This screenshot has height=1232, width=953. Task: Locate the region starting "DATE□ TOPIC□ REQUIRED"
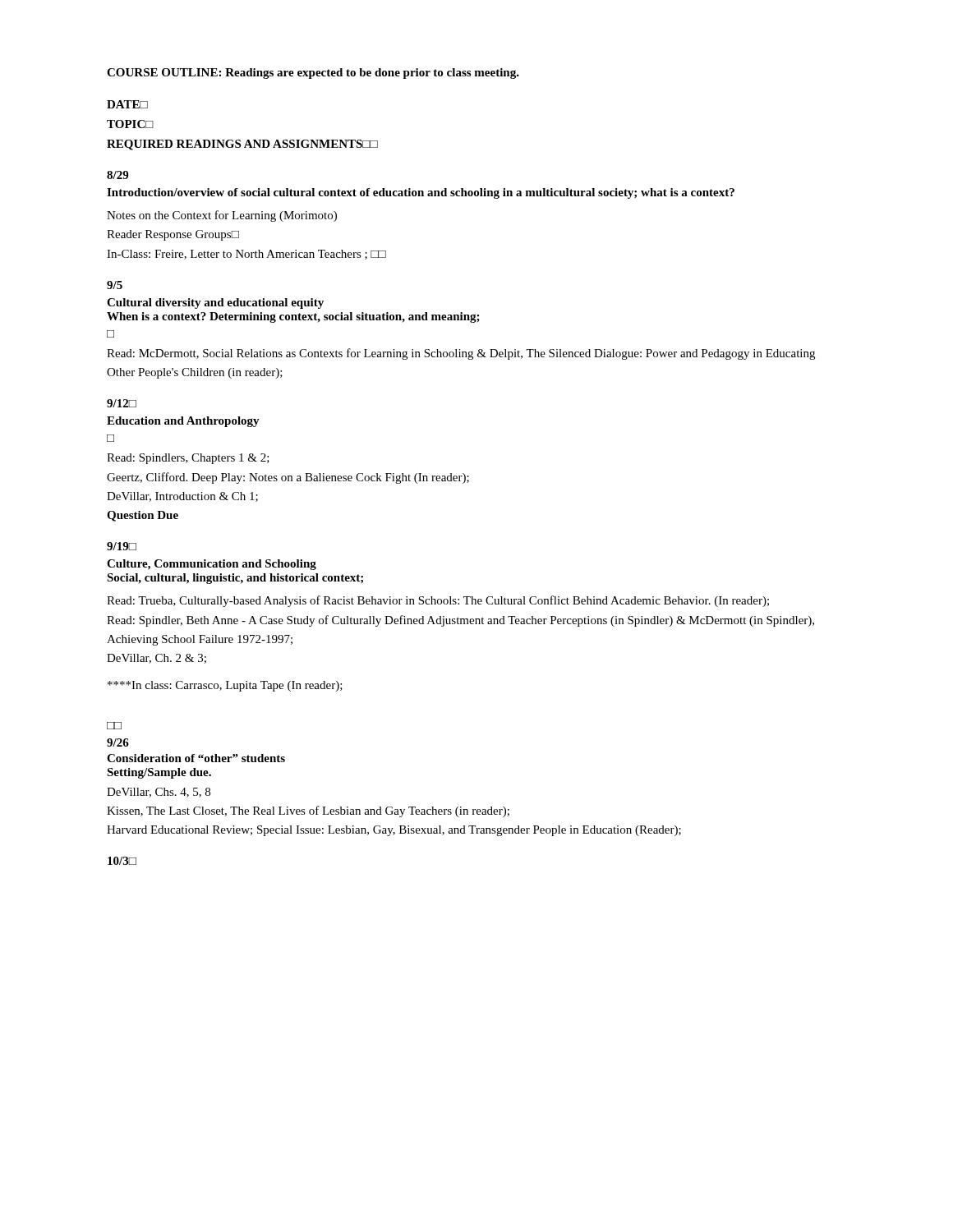[x=127, y=104]
